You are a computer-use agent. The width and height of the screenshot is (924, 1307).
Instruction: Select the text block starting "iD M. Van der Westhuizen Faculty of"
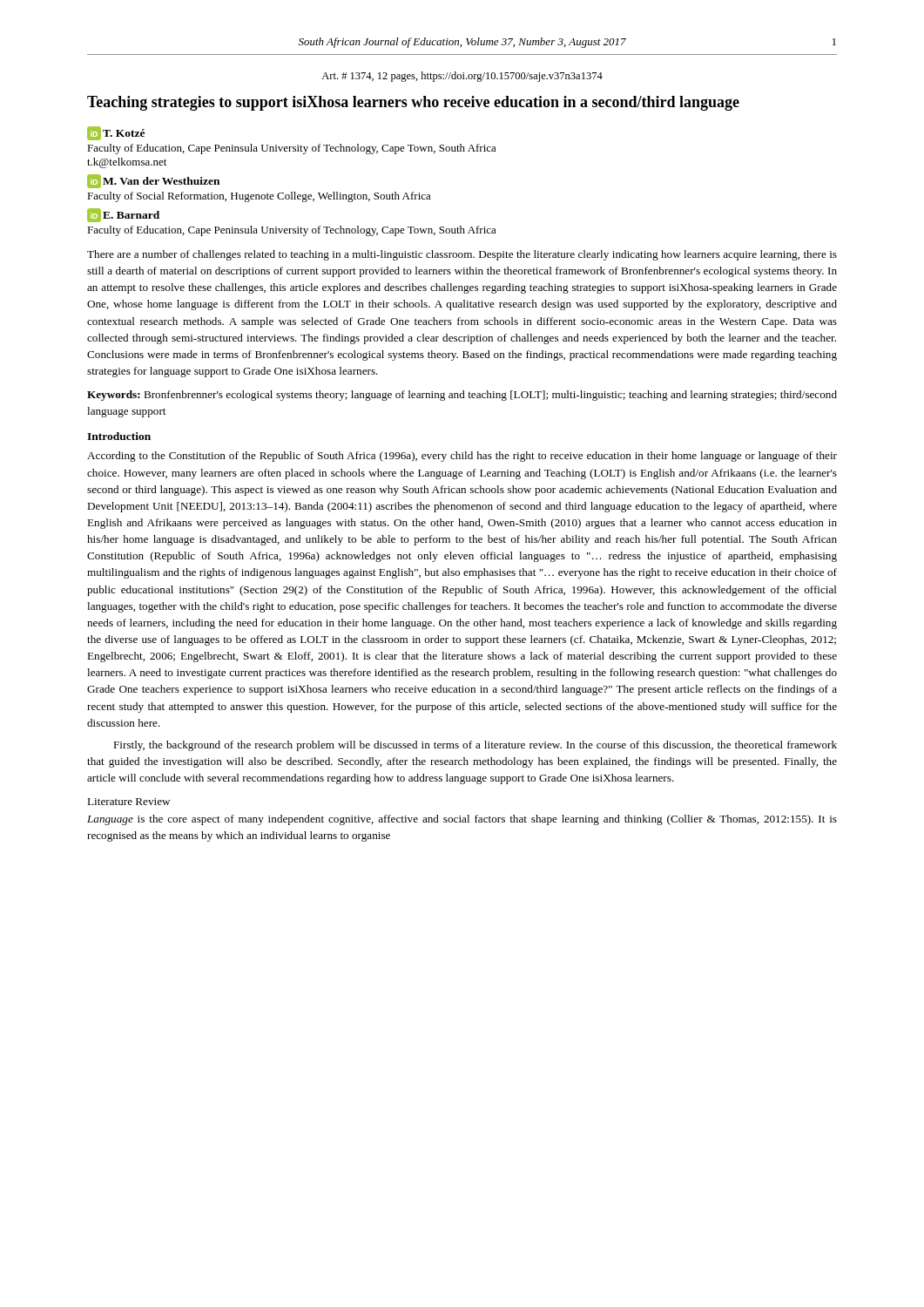click(259, 188)
